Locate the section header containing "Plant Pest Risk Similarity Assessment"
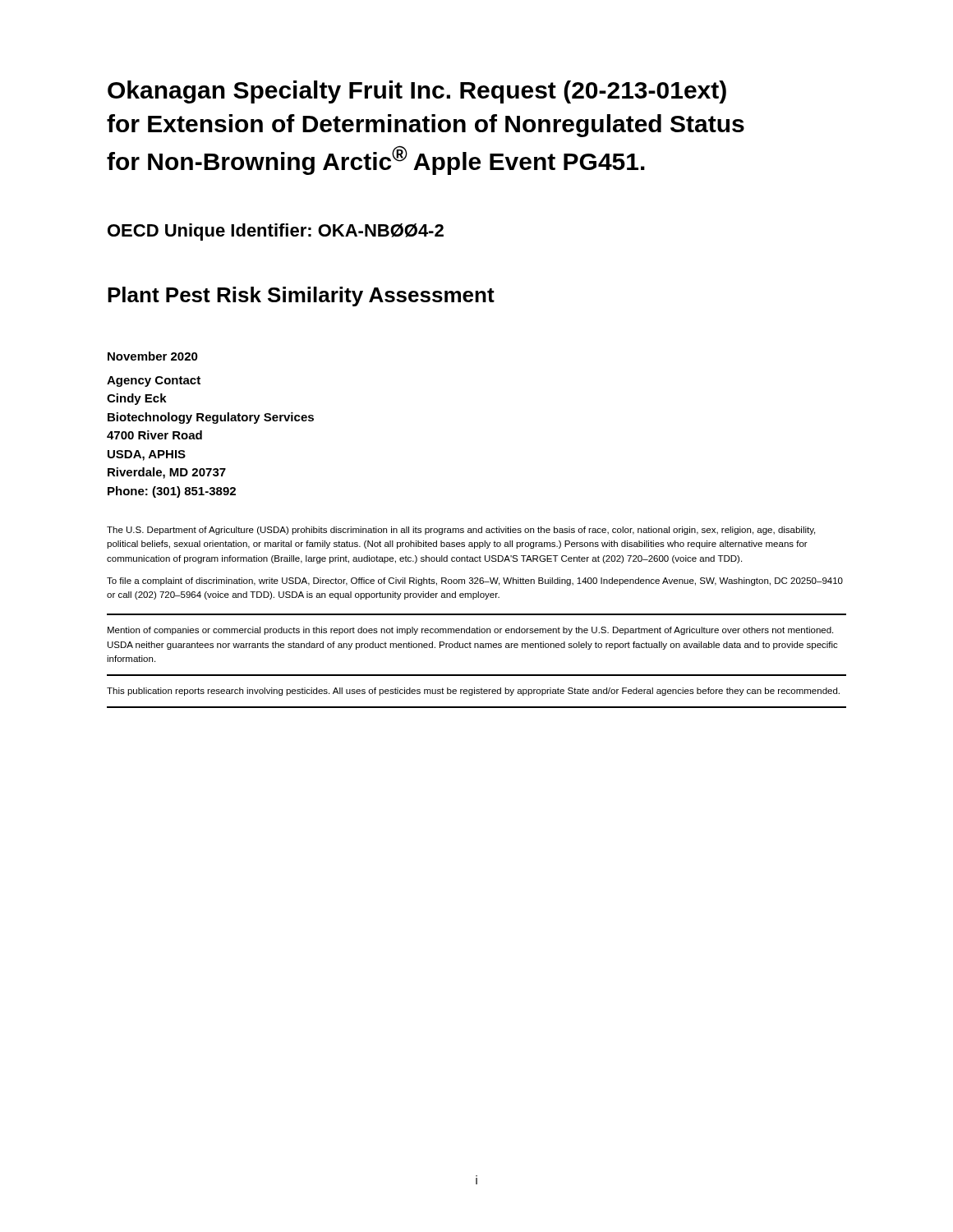Screen dimensions: 1232x953 (476, 295)
